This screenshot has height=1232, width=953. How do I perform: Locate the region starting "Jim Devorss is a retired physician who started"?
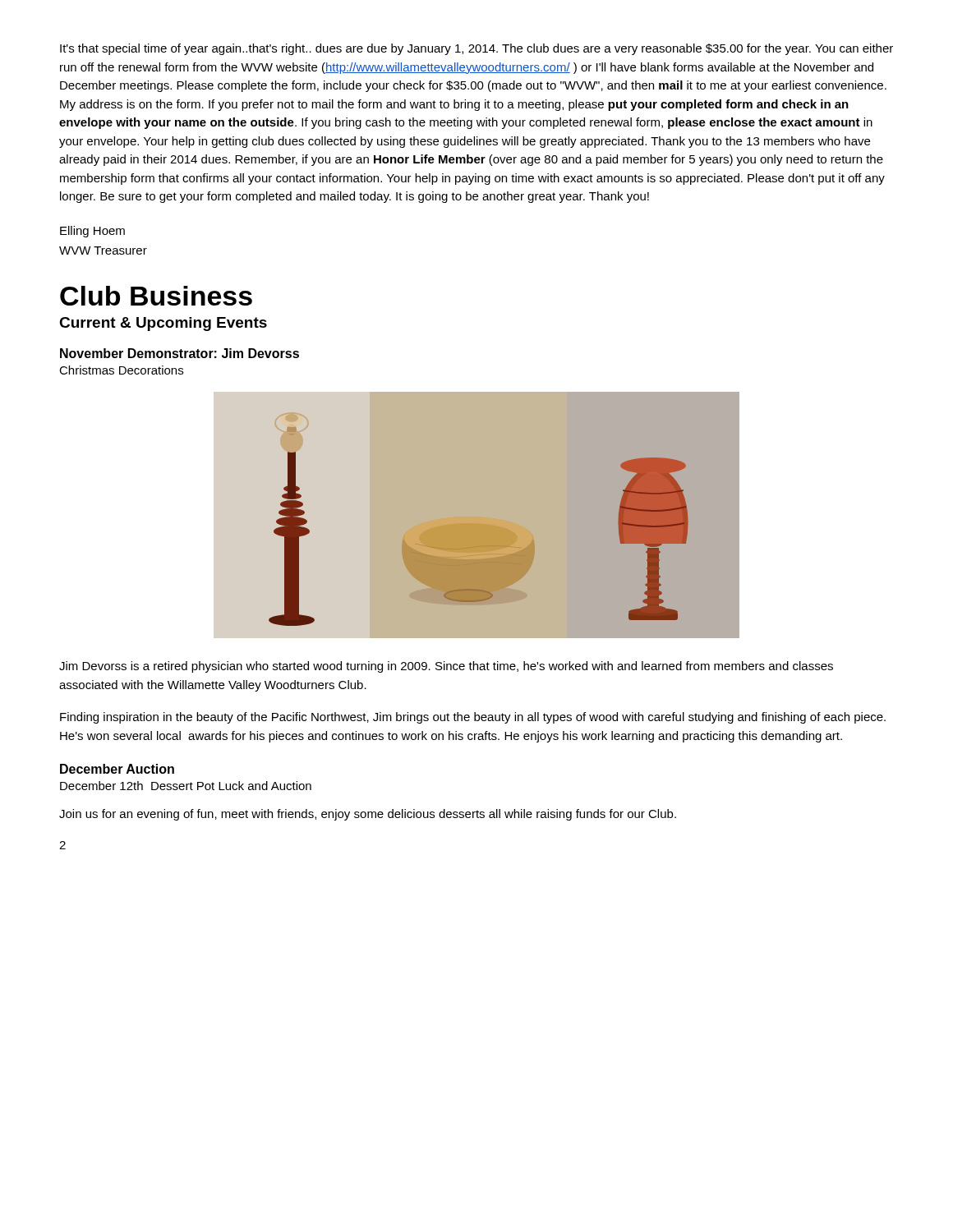[446, 675]
